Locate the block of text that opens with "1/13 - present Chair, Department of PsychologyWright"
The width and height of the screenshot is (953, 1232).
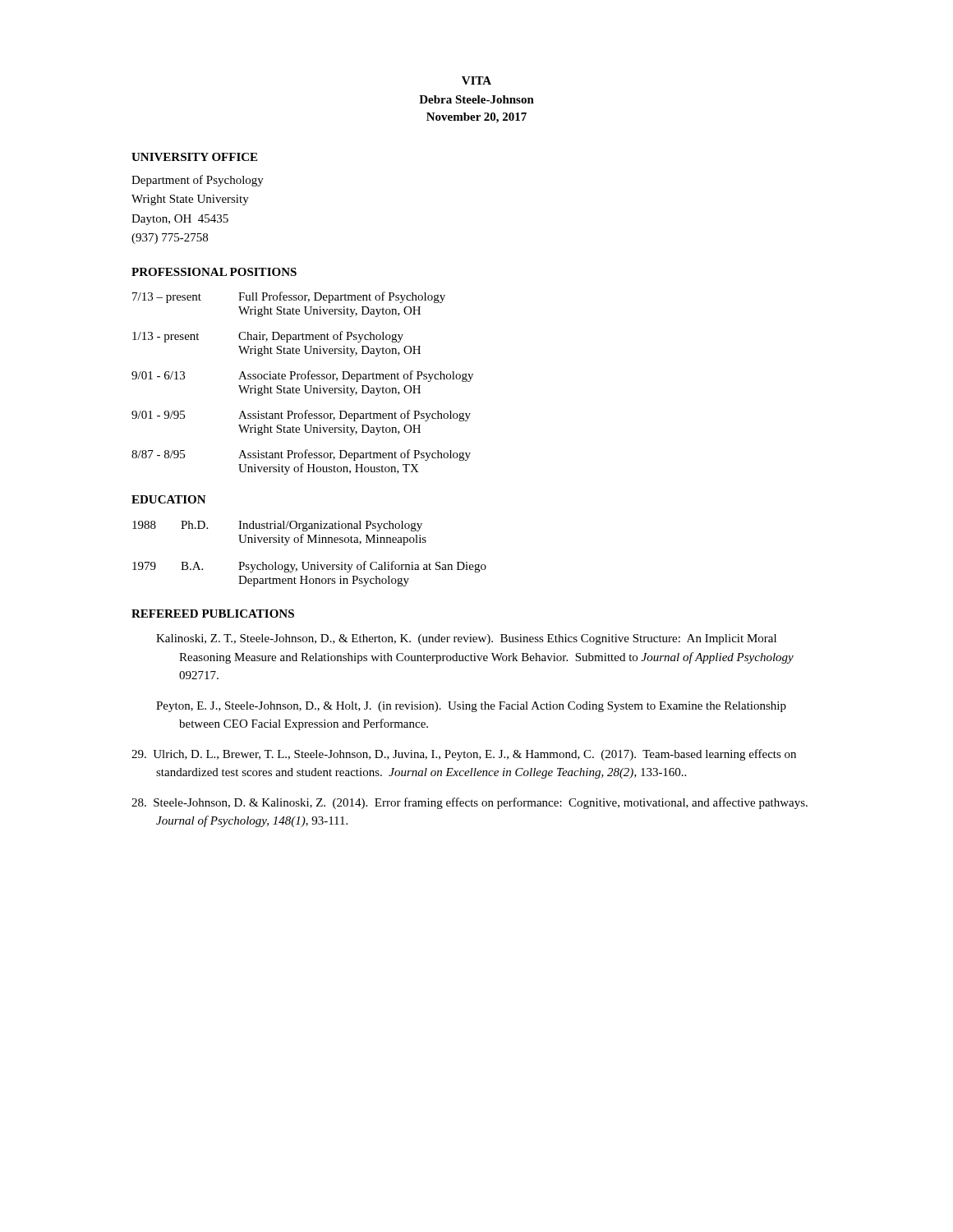(x=268, y=337)
